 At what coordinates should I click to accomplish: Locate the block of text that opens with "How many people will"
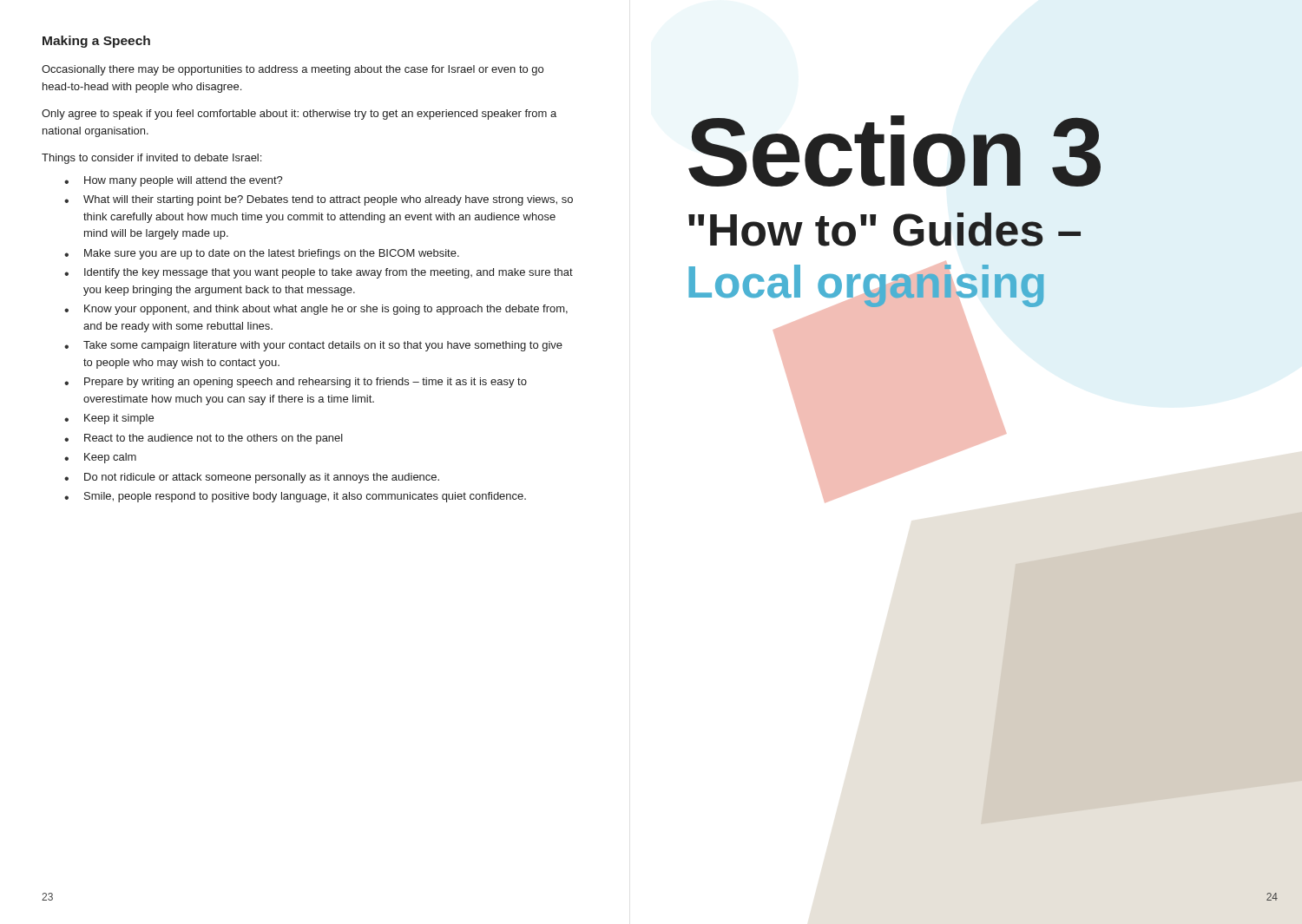pos(183,180)
